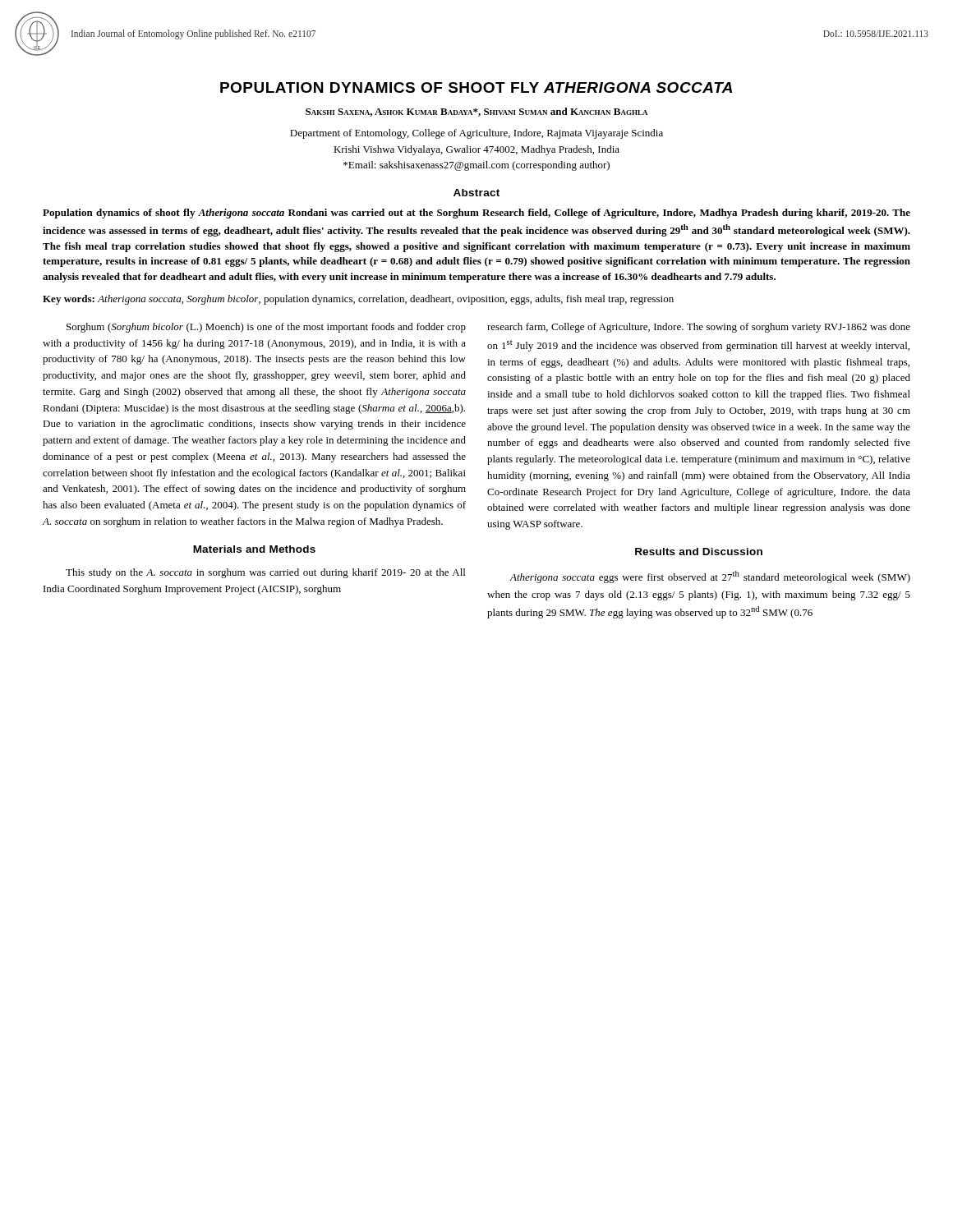This screenshot has width=953, height=1232.
Task: Point to the block beginning "Department of Entomology,"
Action: 476,149
